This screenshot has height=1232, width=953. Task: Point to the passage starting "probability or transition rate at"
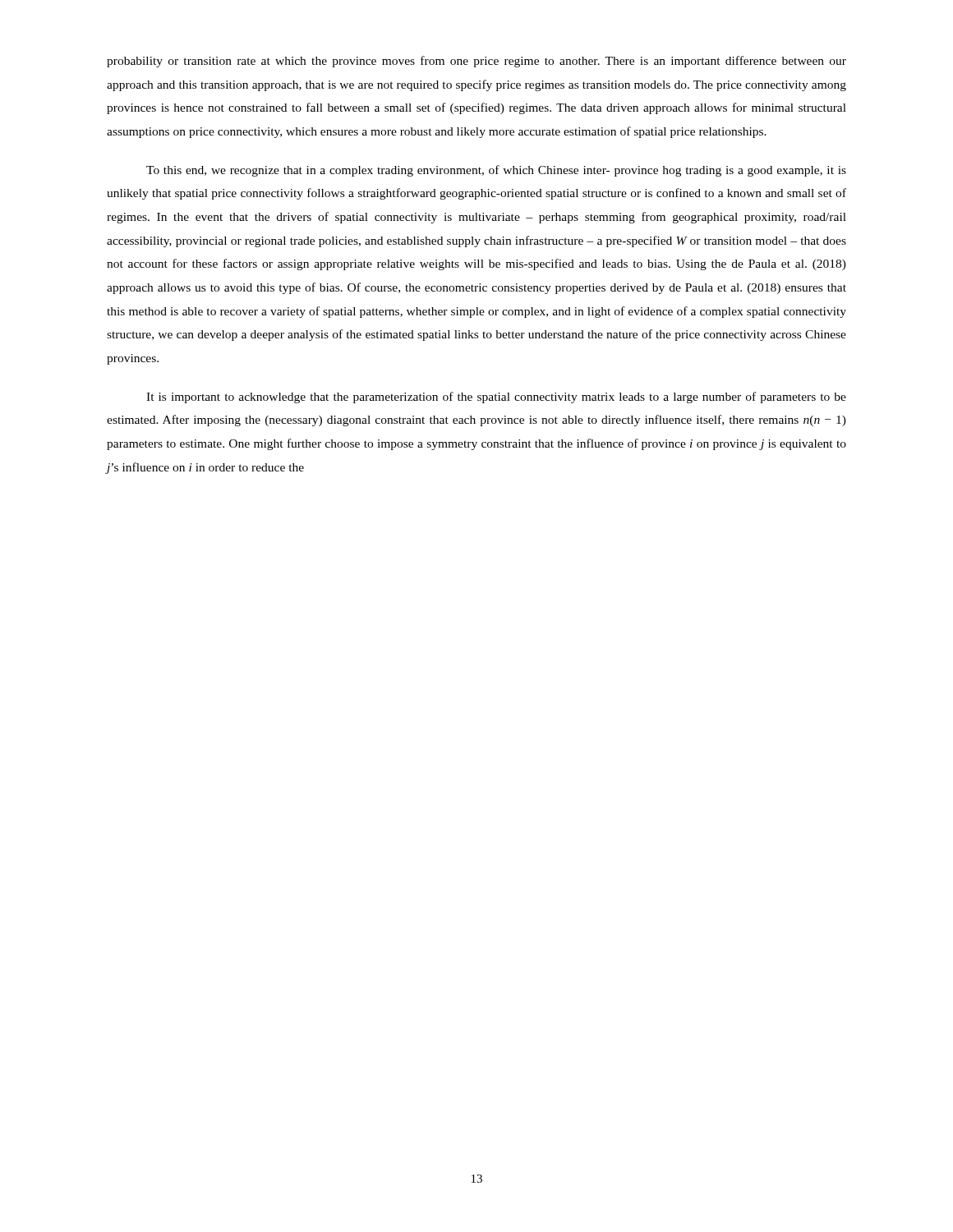click(476, 96)
